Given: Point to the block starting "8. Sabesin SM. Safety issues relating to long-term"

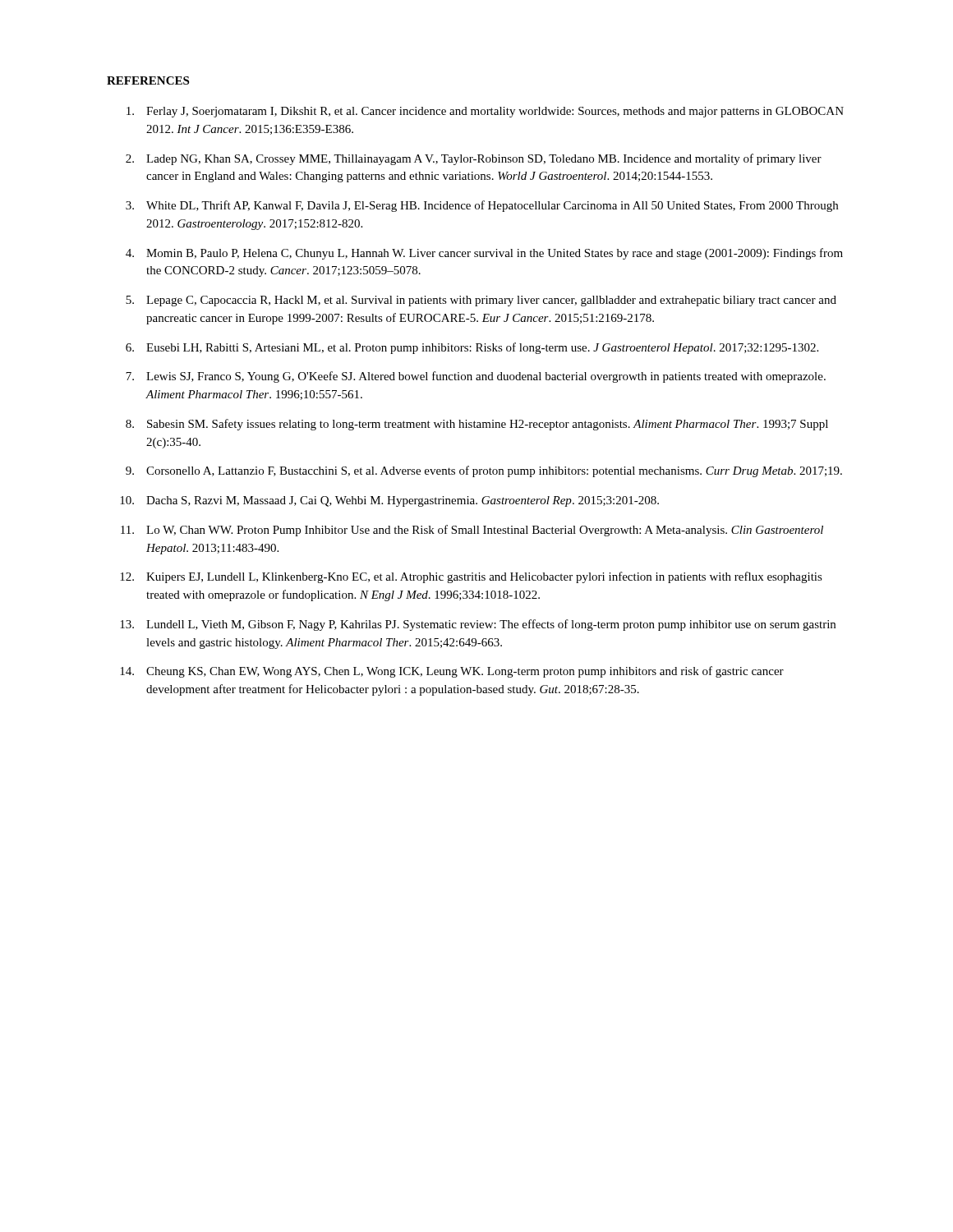Looking at the screenshot, I should tap(476, 433).
